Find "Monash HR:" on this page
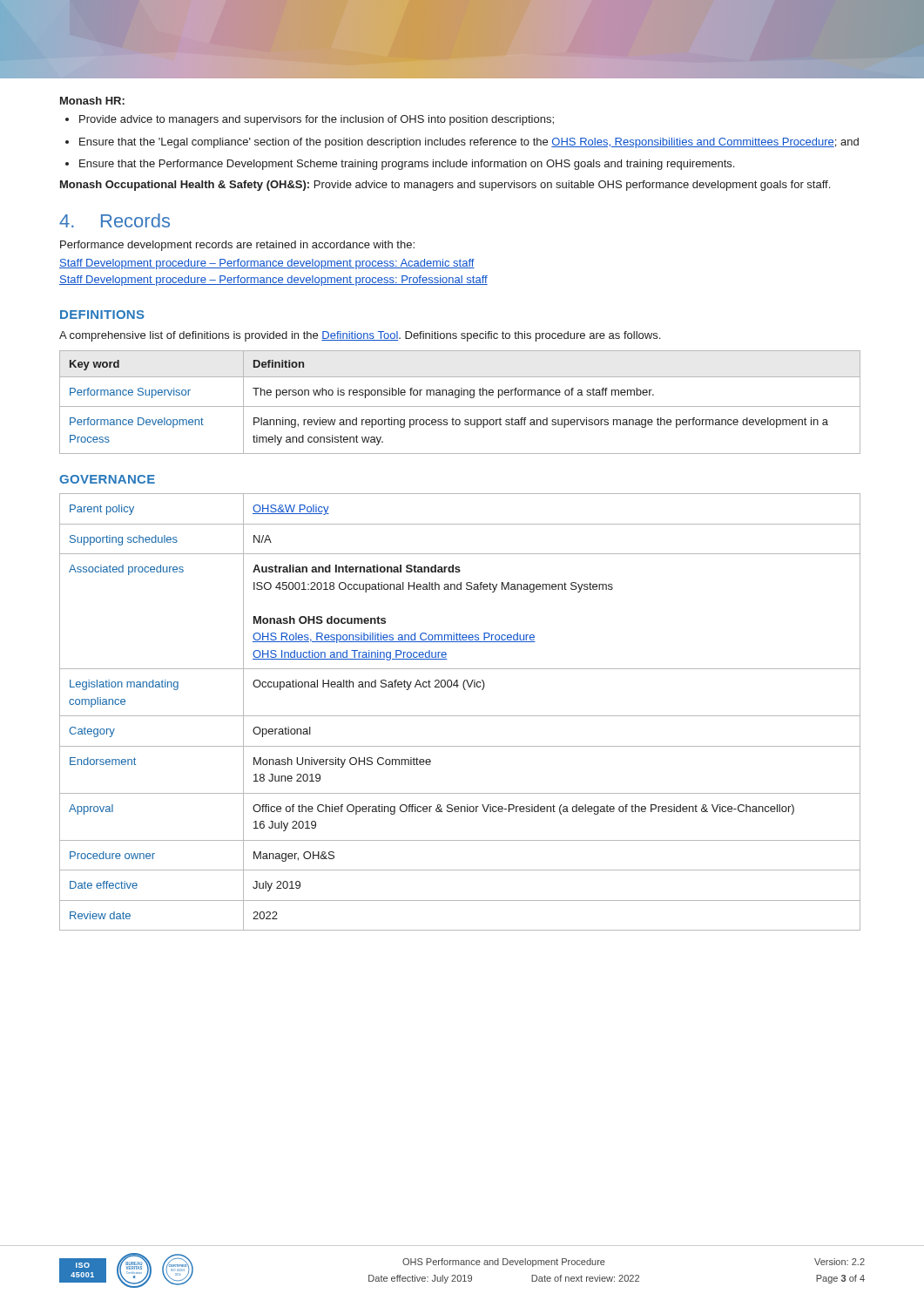The image size is (924, 1307). [x=92, y=101]
